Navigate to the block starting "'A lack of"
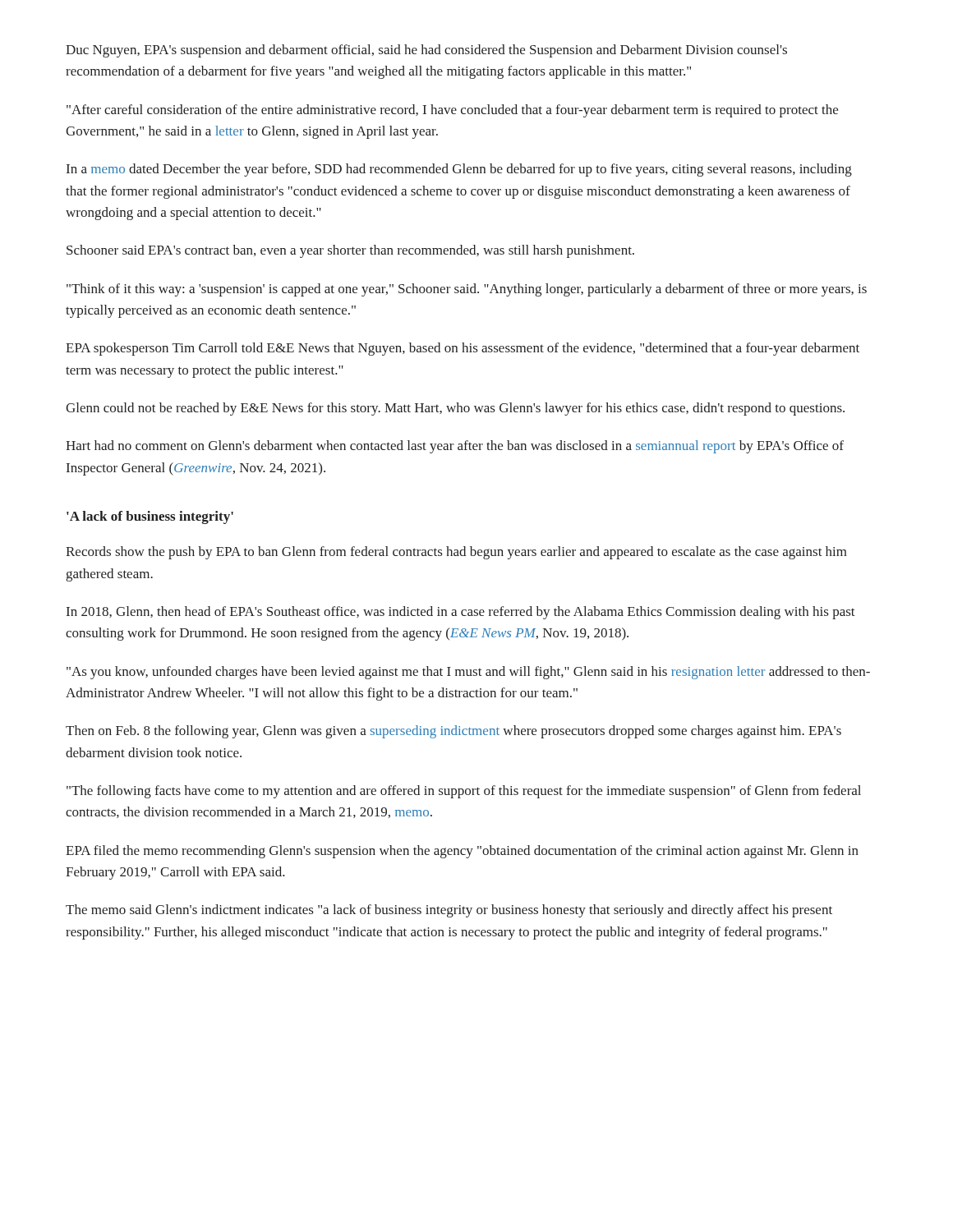The image size is (953, 1232). click(150, 516)
